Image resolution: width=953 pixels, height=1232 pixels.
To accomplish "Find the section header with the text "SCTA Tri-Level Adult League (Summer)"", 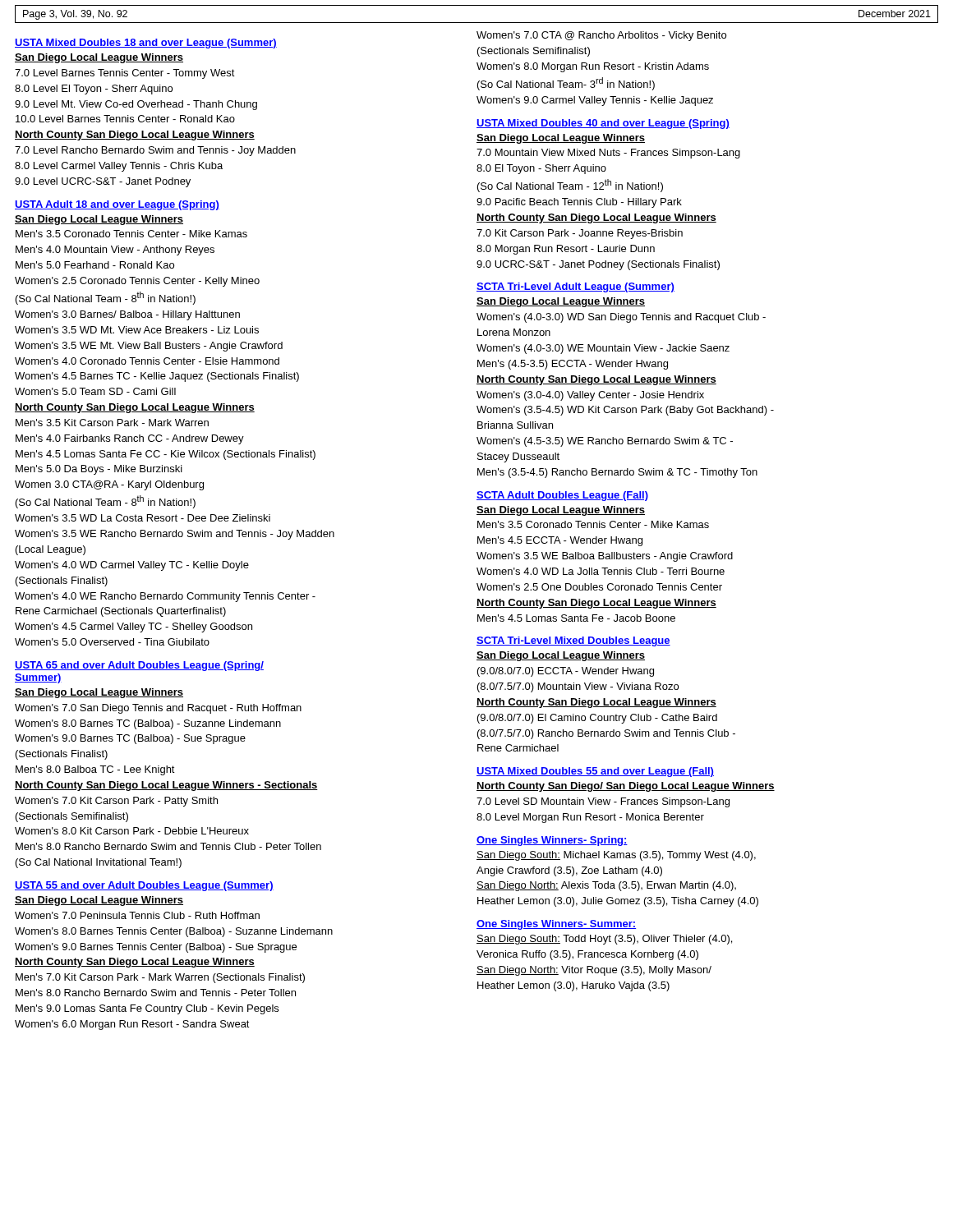I will pos(575,287).
